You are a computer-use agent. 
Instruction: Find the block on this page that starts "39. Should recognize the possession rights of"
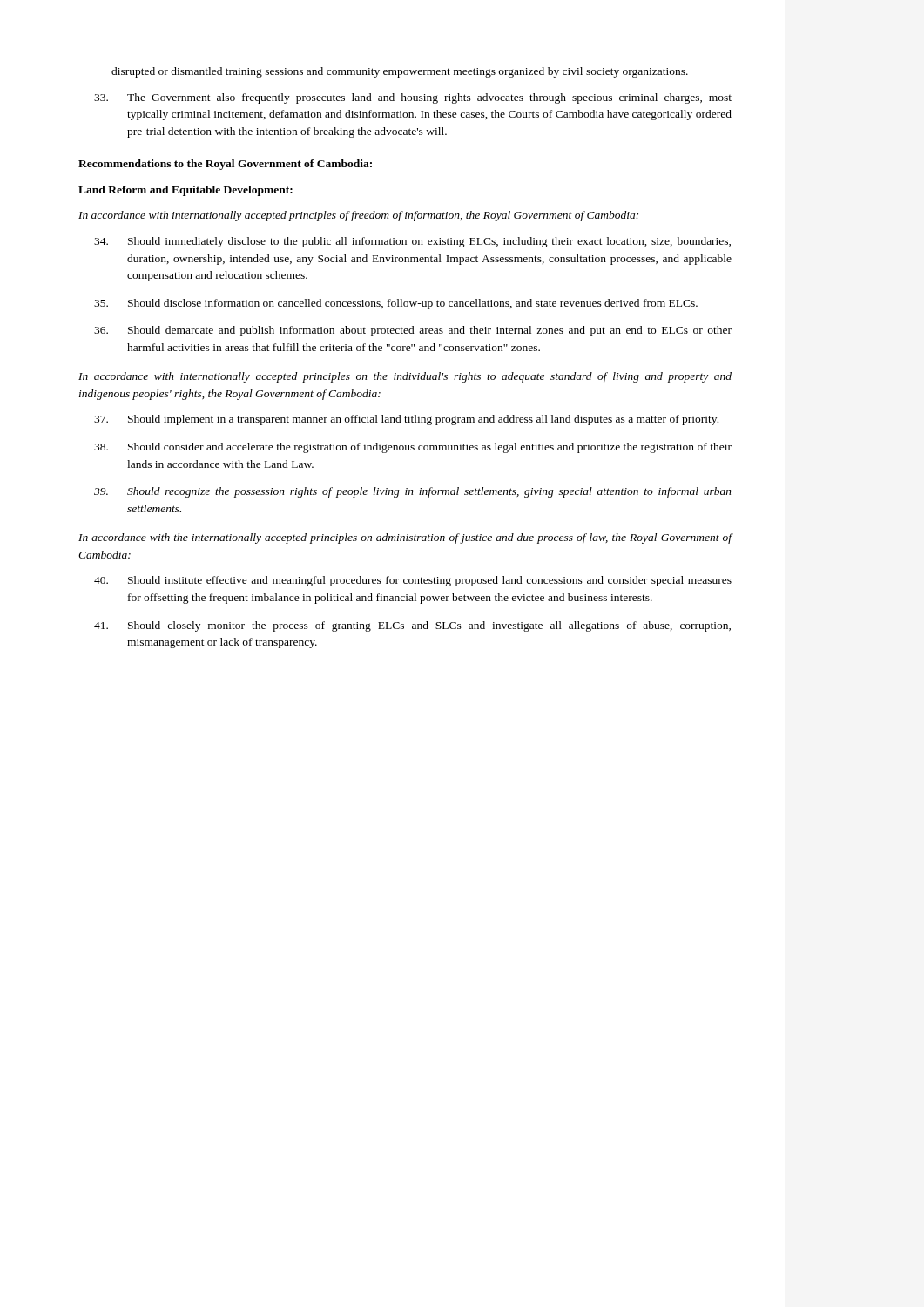pyautogui.click(x=405, y=500)
